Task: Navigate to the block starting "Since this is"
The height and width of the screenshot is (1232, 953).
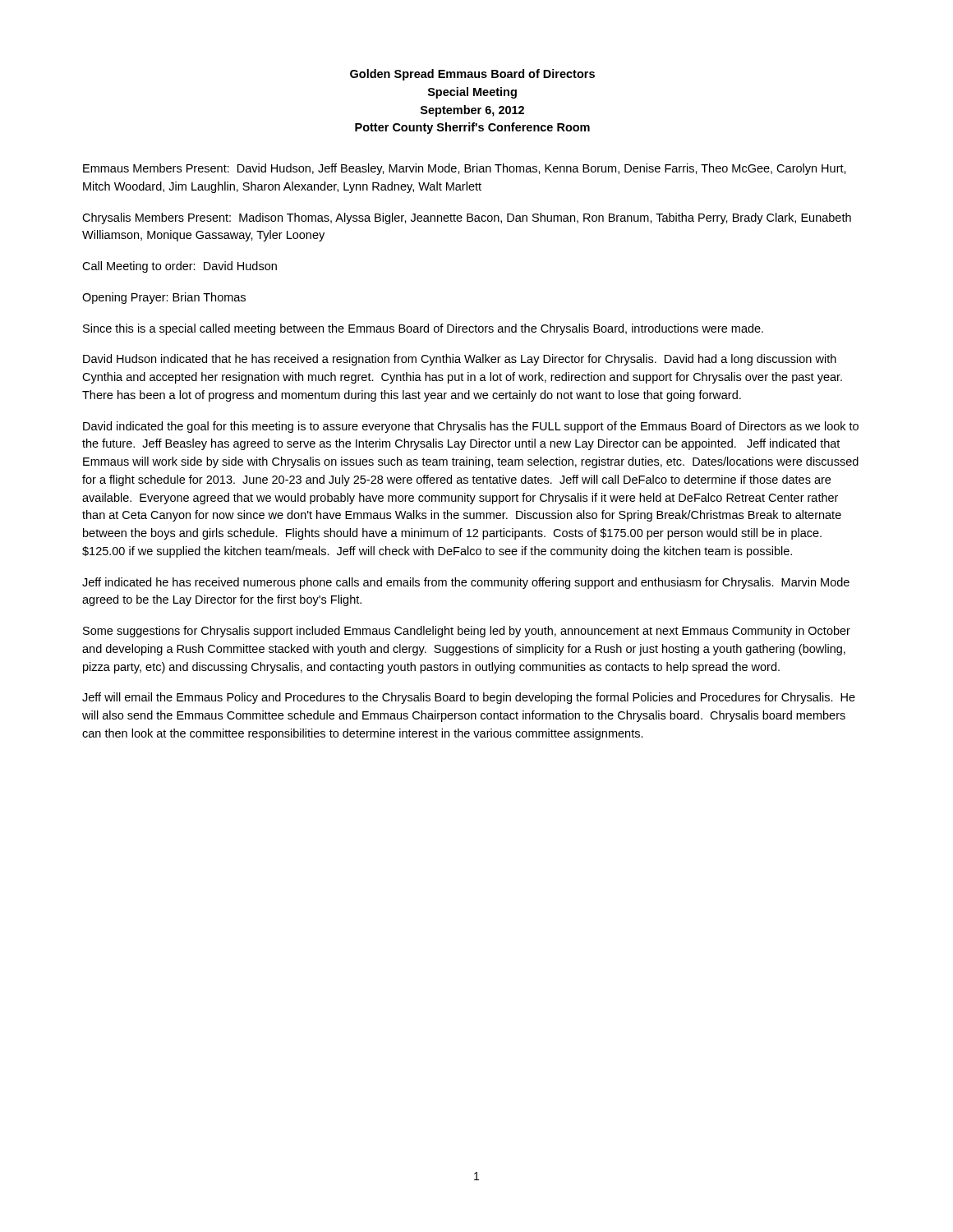Action: pos(423,328)
